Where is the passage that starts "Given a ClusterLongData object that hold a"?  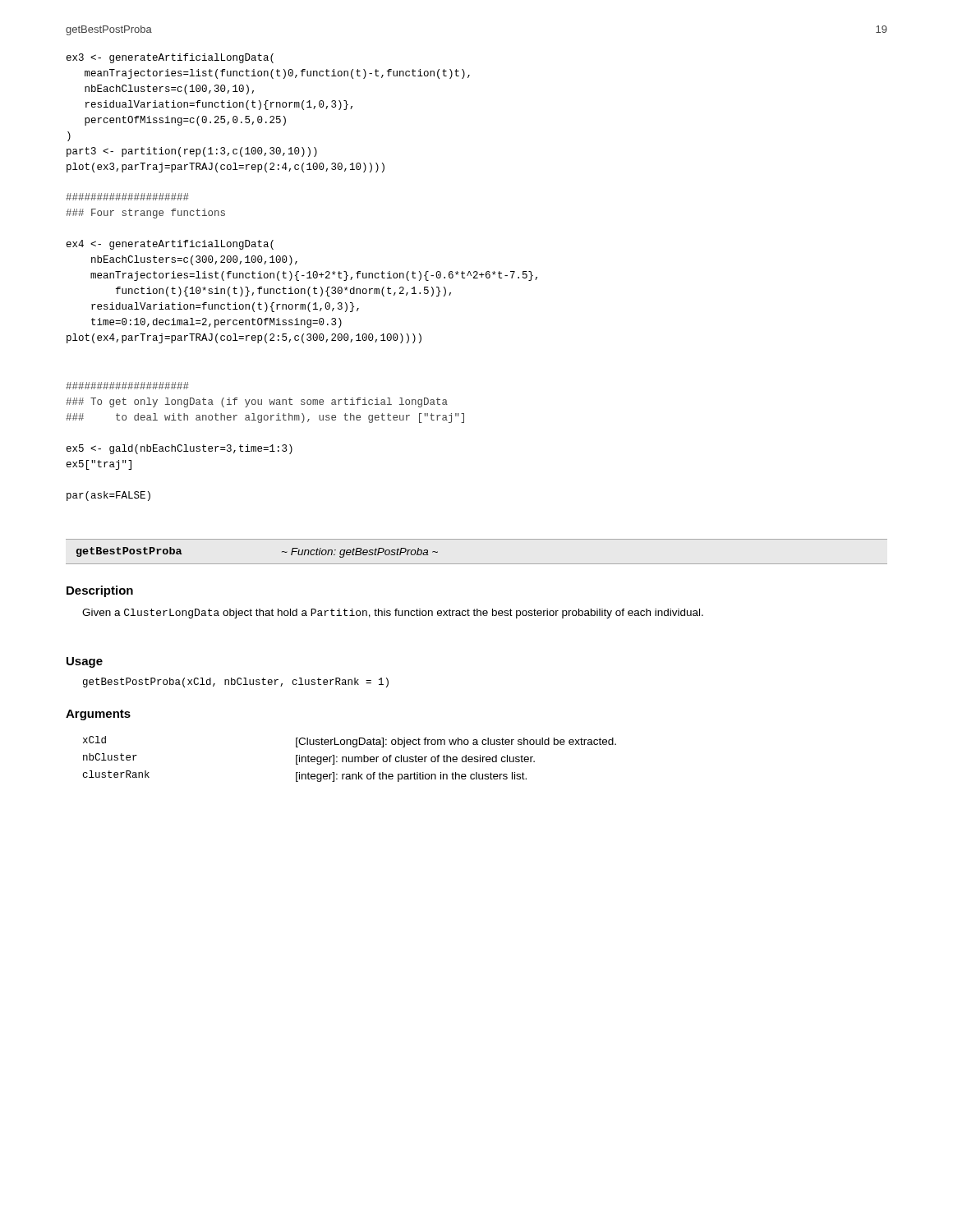[x=393, y=613]
